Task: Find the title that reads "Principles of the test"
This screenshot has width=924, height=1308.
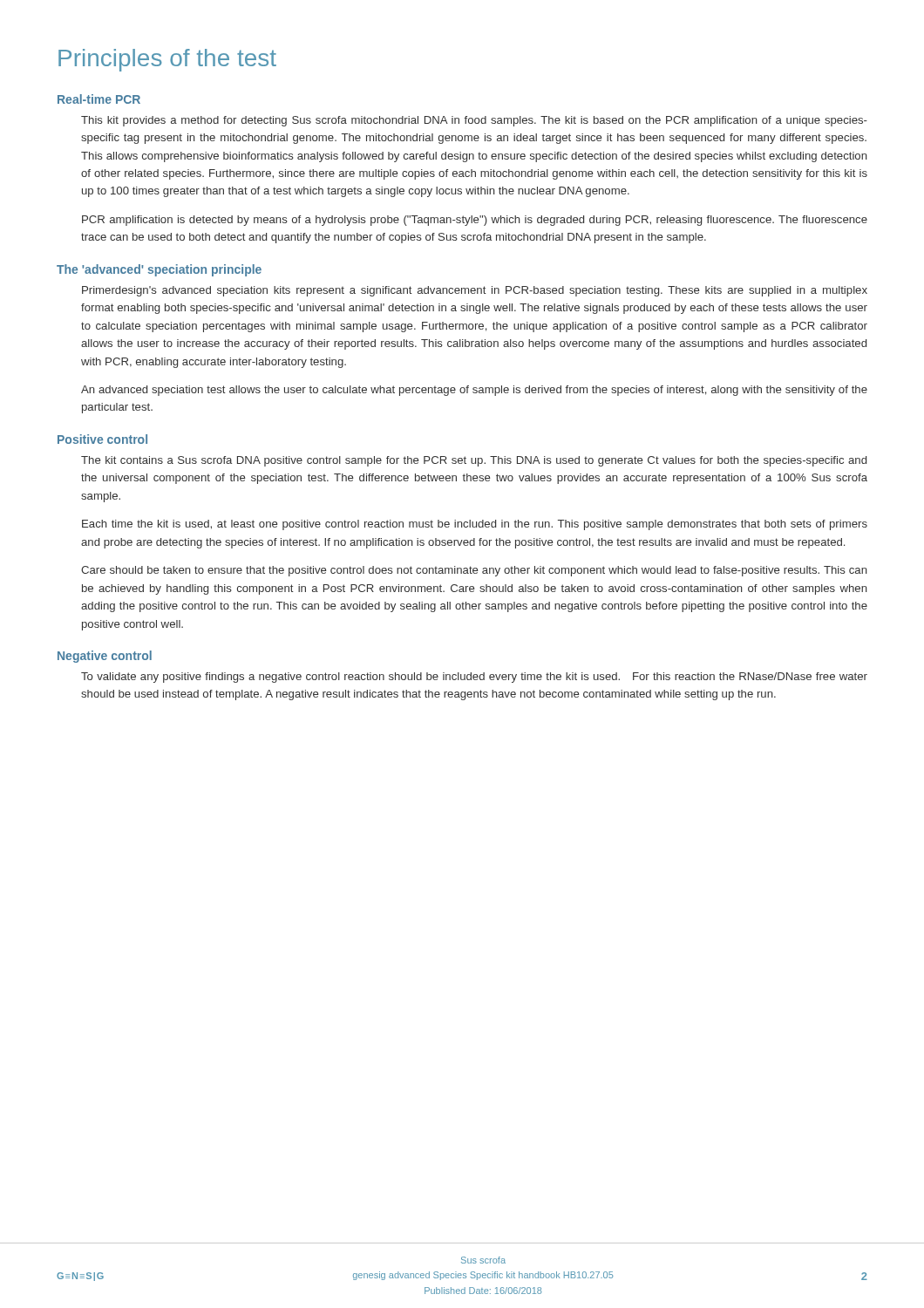Action: [x=167, y=58]
